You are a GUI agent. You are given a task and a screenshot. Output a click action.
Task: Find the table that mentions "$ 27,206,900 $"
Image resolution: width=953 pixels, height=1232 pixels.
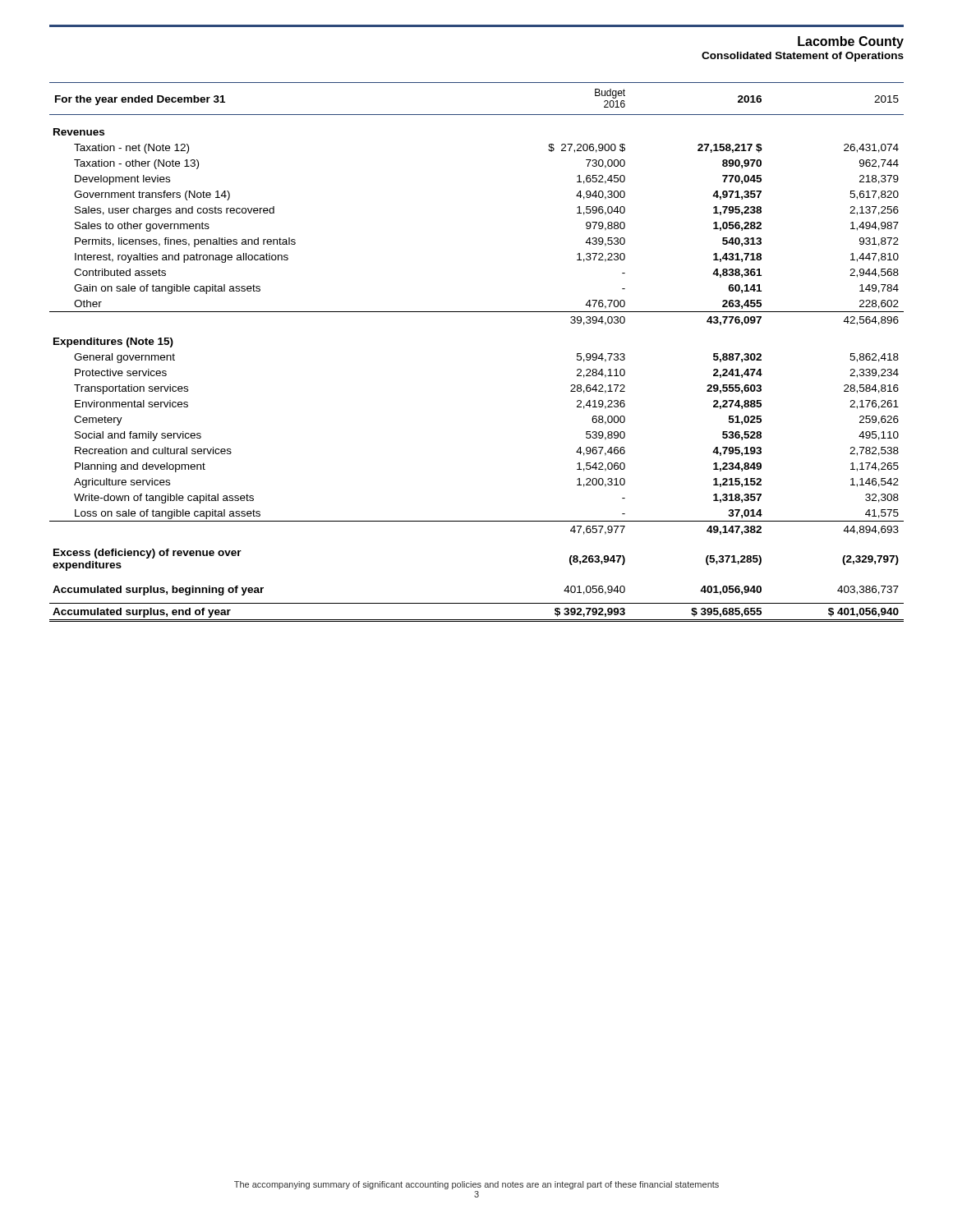tap(476, 352)
